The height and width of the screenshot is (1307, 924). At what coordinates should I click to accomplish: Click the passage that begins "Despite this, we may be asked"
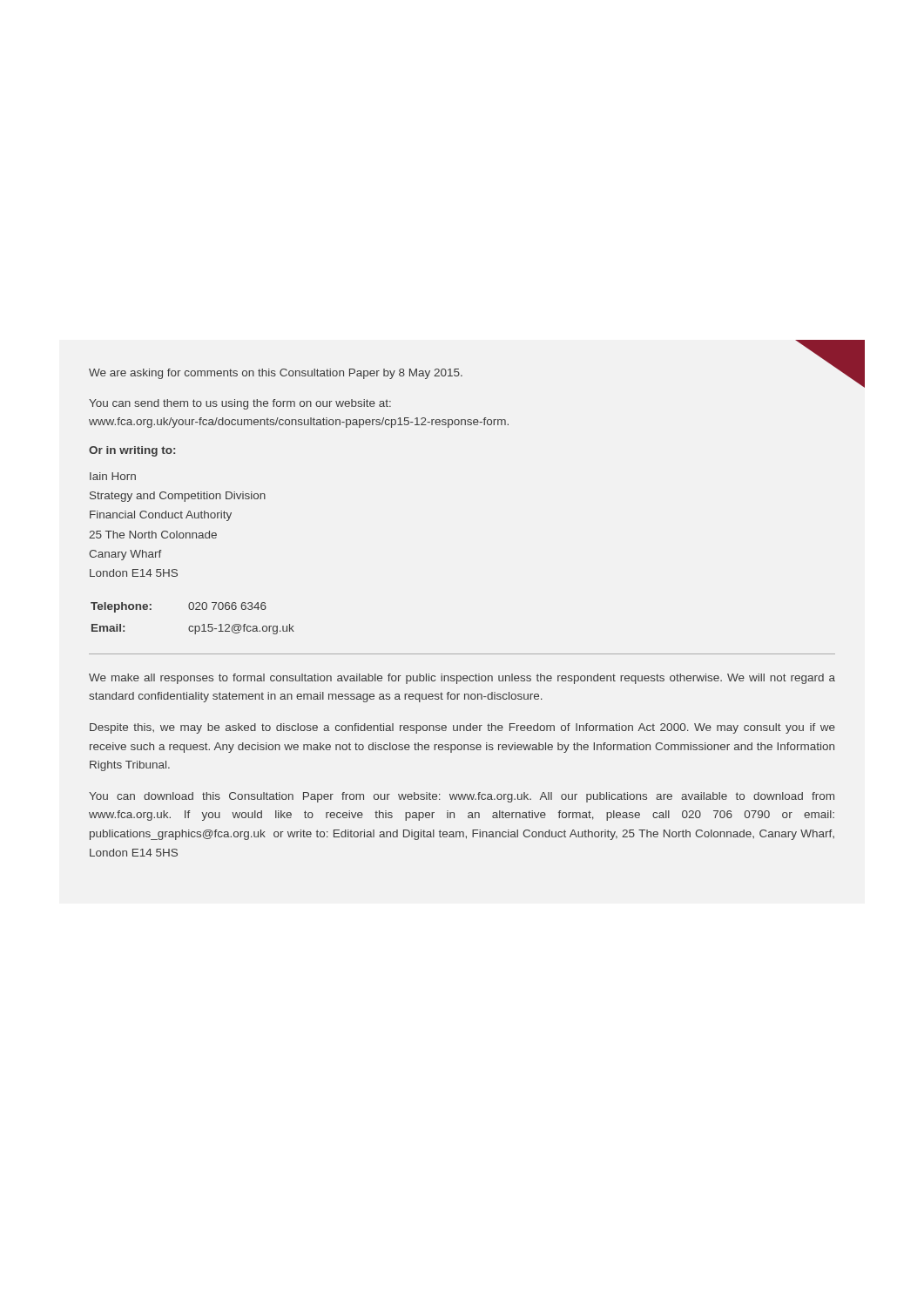pyautogui.click(x=462, y=746)
